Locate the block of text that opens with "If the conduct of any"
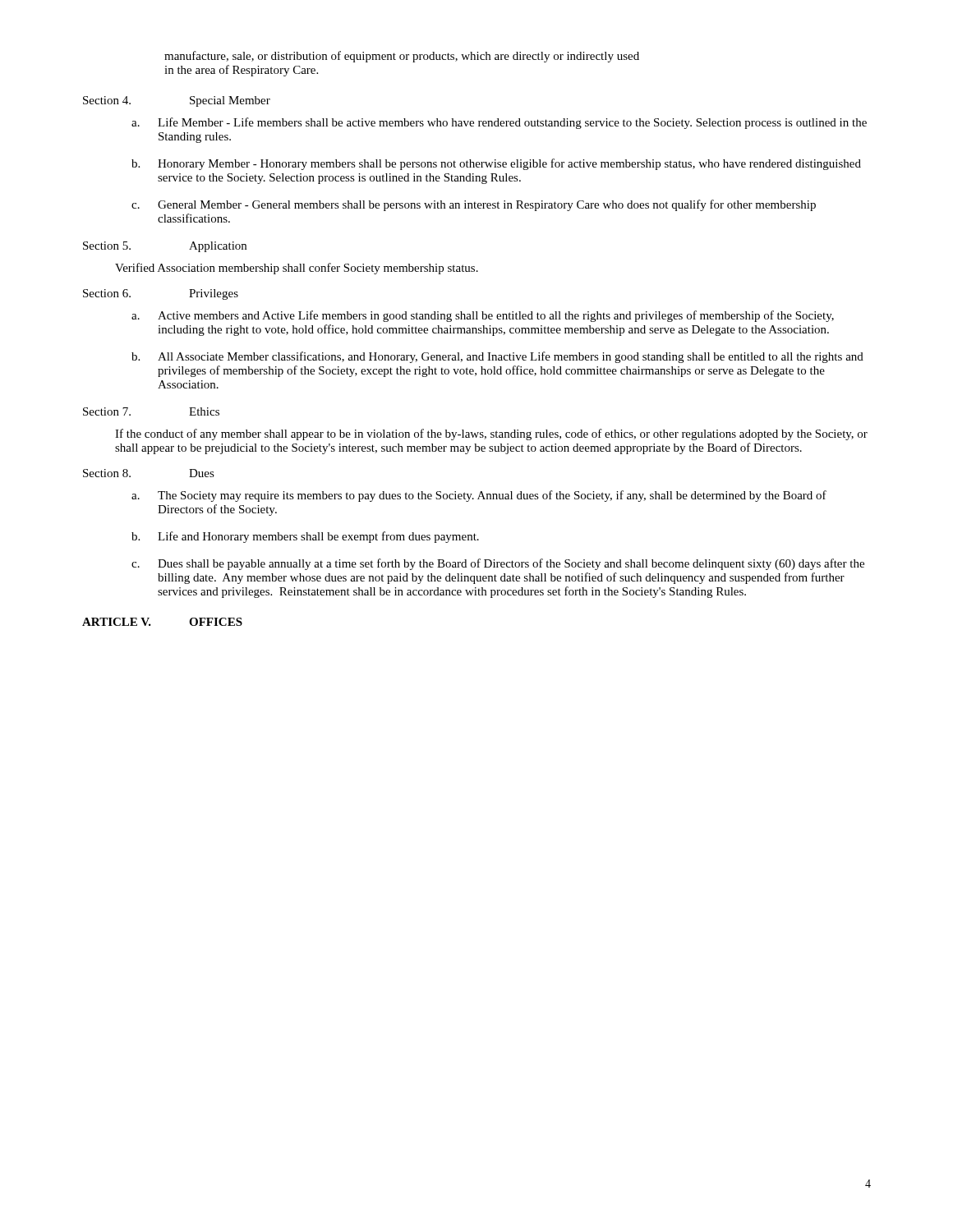This screenshot has width=953, height=1232. pyautogui.click(x=491, y=441)
